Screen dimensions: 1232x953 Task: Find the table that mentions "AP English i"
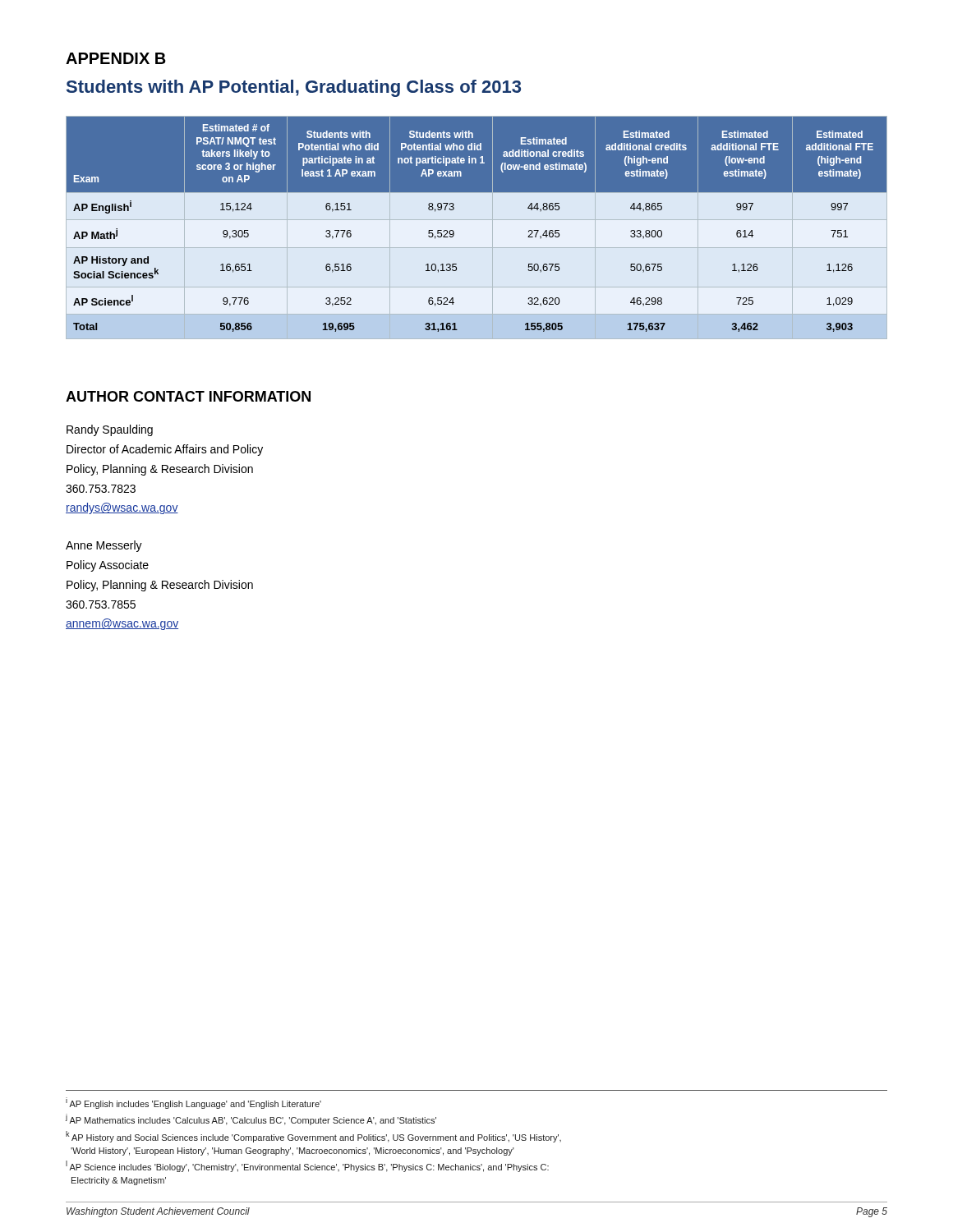(x=476, y=228)
